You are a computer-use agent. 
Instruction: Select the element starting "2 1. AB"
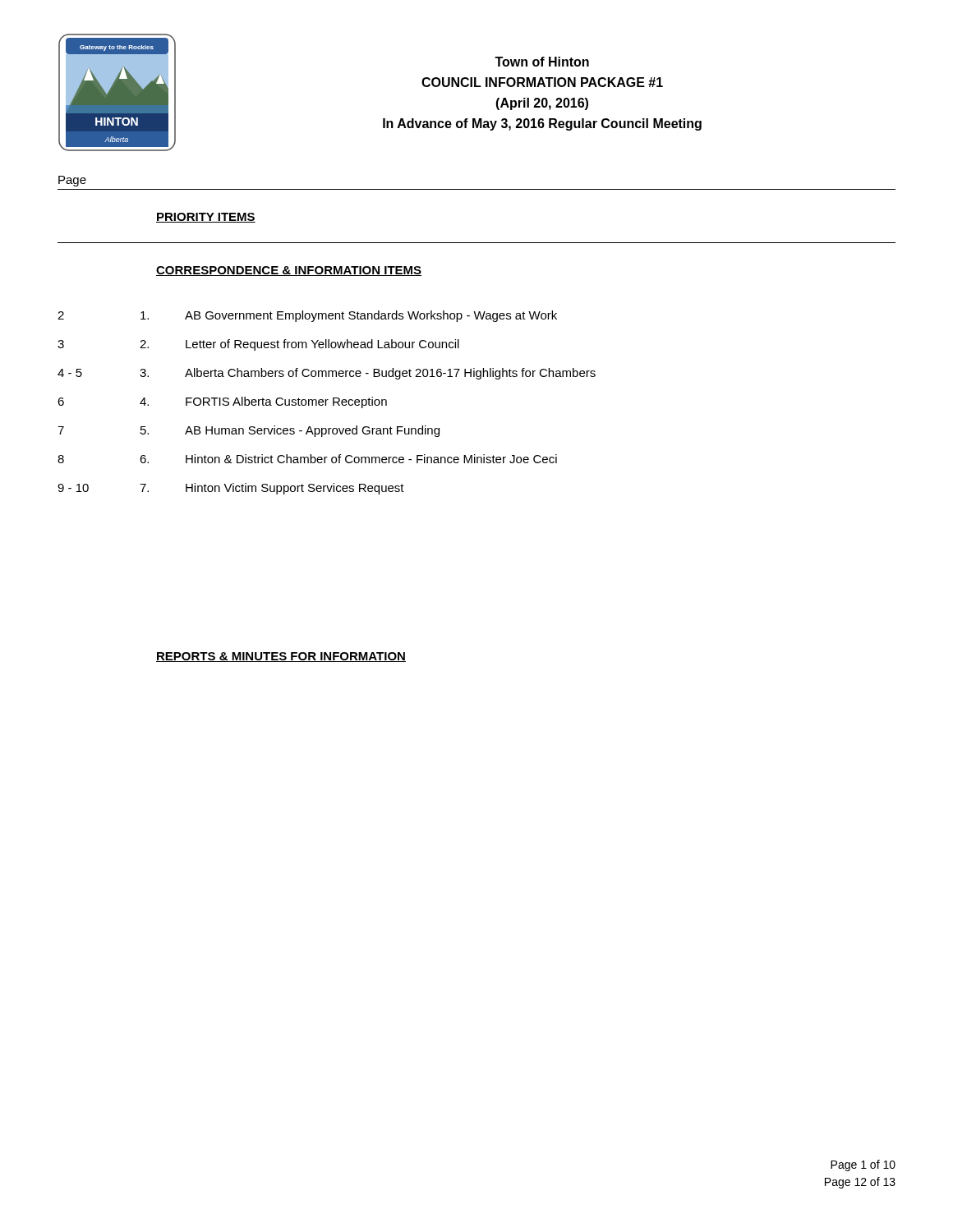pos(476,315)
